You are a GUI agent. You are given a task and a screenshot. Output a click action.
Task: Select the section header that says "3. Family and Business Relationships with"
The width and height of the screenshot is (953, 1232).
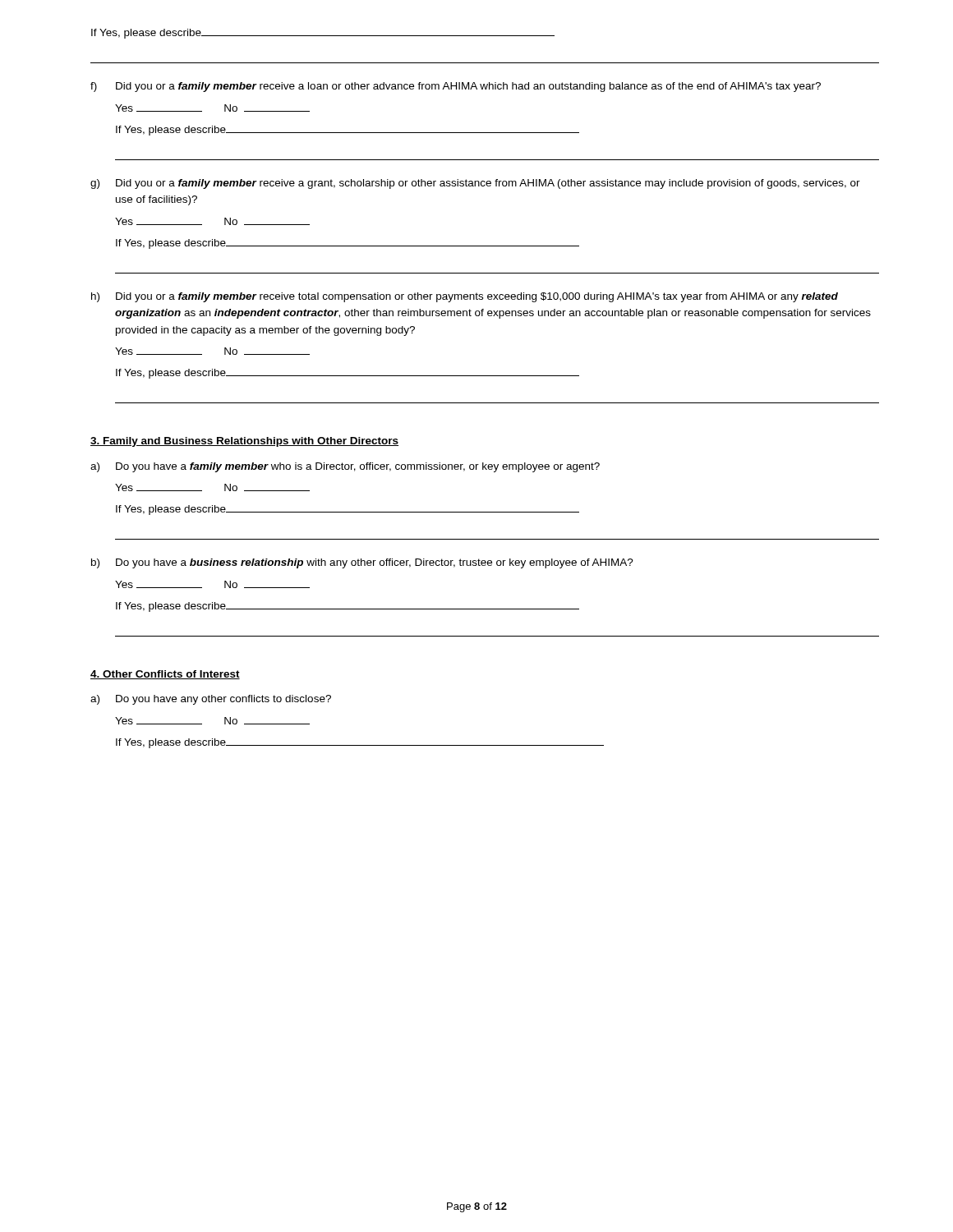(x=244, y=441)
